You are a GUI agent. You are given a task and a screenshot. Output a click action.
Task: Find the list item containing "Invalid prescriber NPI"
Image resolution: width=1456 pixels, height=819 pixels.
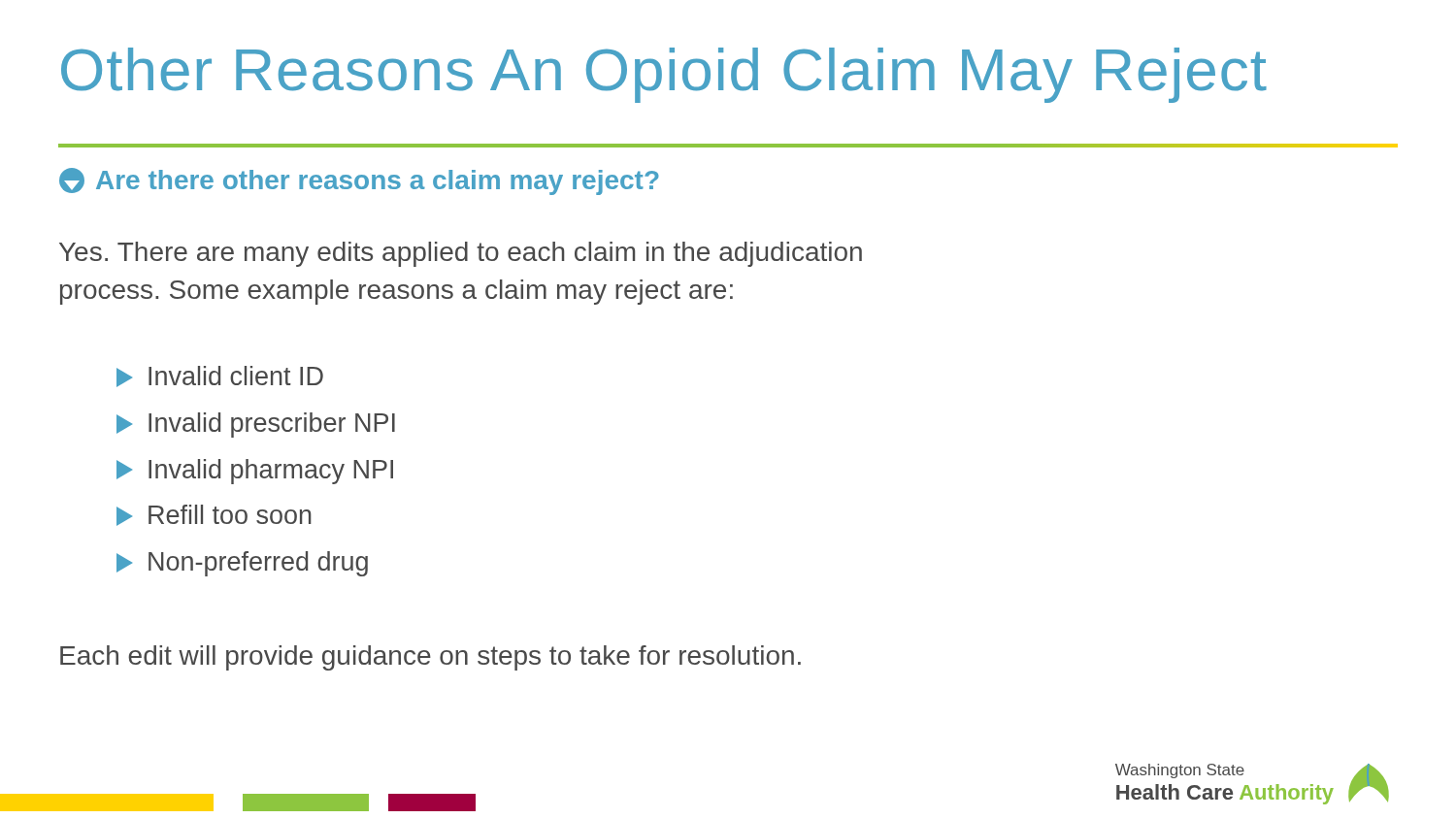[x=257, y=424]
